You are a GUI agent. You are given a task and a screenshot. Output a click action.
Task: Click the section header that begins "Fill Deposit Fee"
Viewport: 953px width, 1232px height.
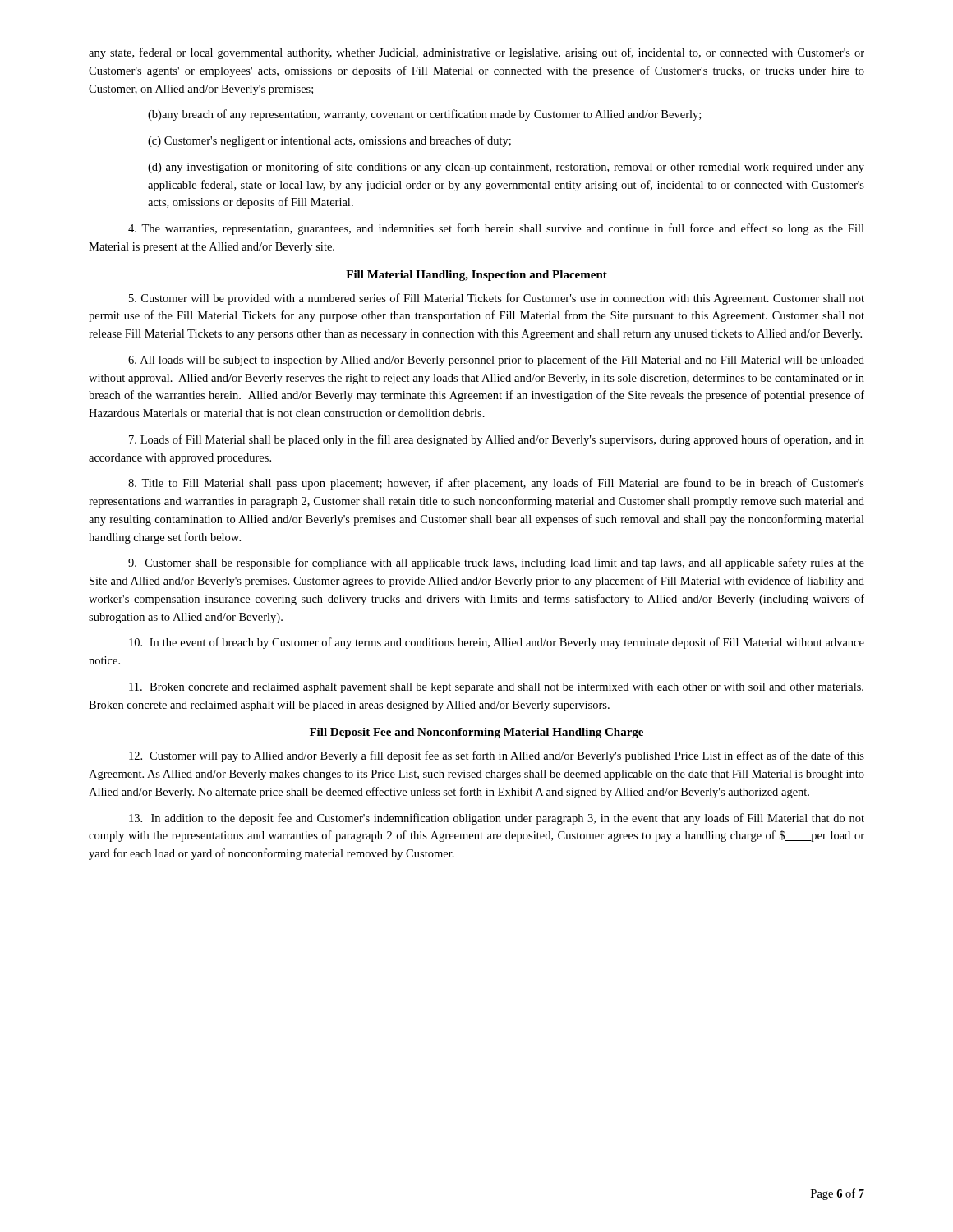(476, 732)
